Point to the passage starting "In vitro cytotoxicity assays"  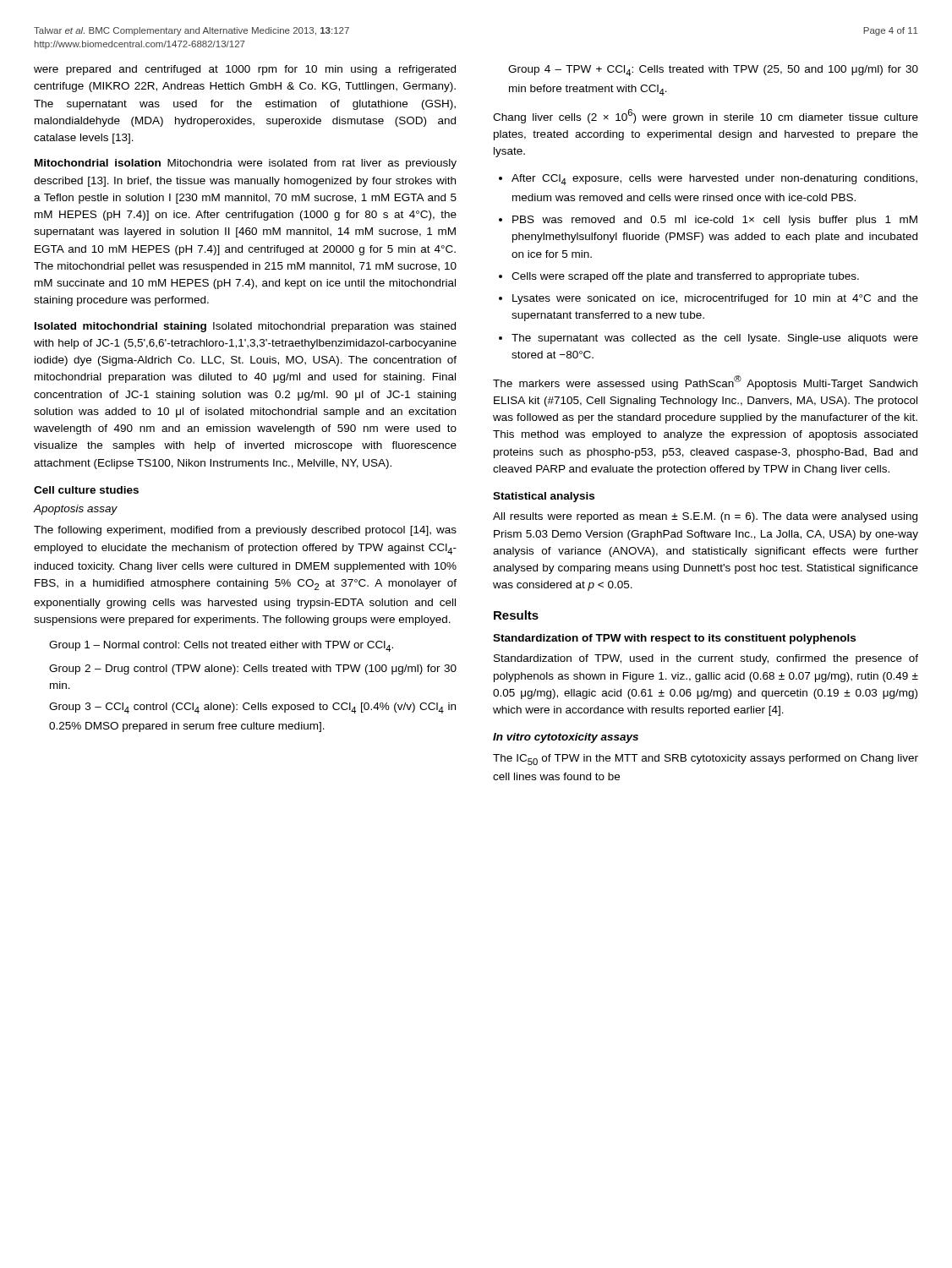(566, 737)
